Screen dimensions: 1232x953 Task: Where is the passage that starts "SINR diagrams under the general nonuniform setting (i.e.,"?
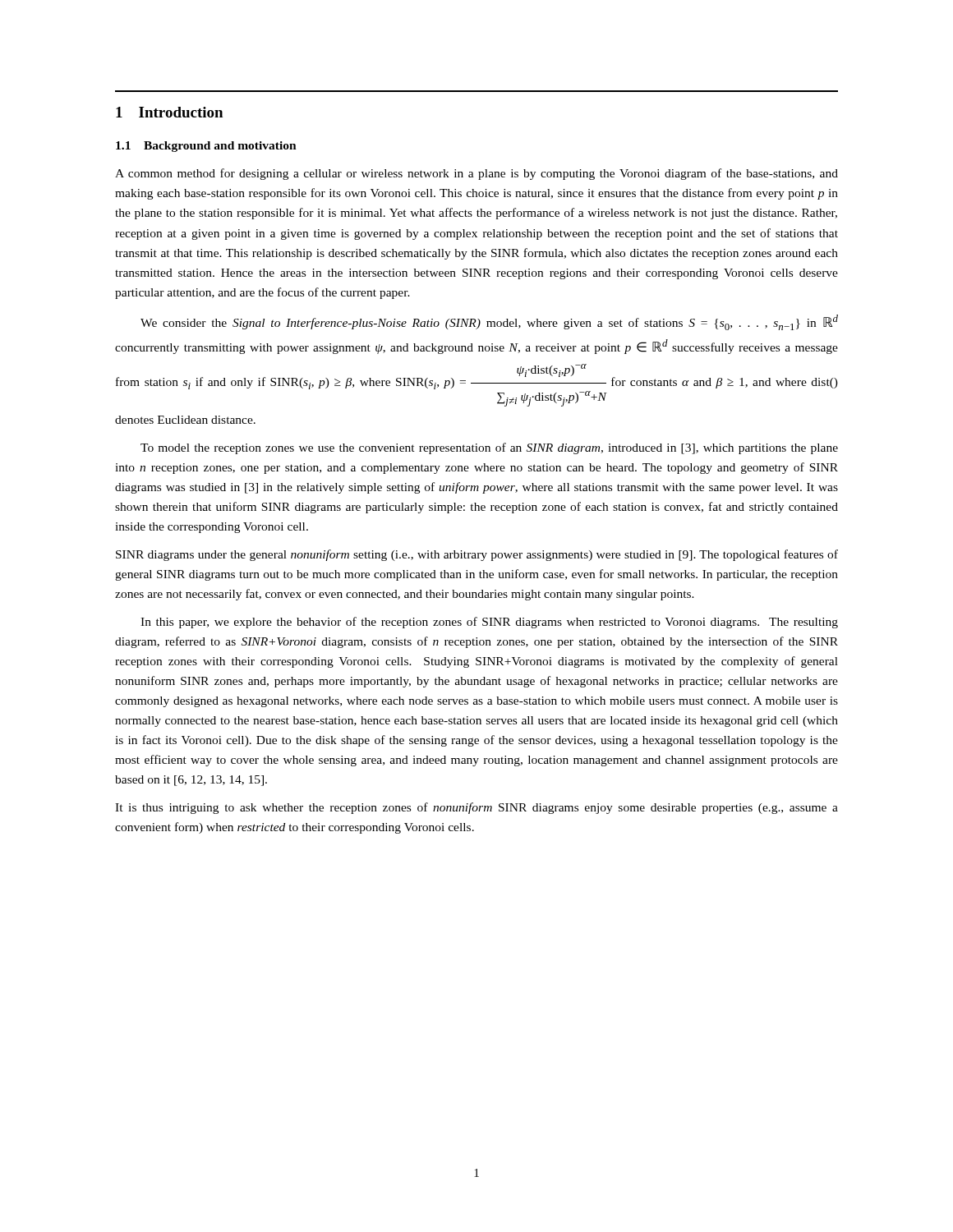476,574
